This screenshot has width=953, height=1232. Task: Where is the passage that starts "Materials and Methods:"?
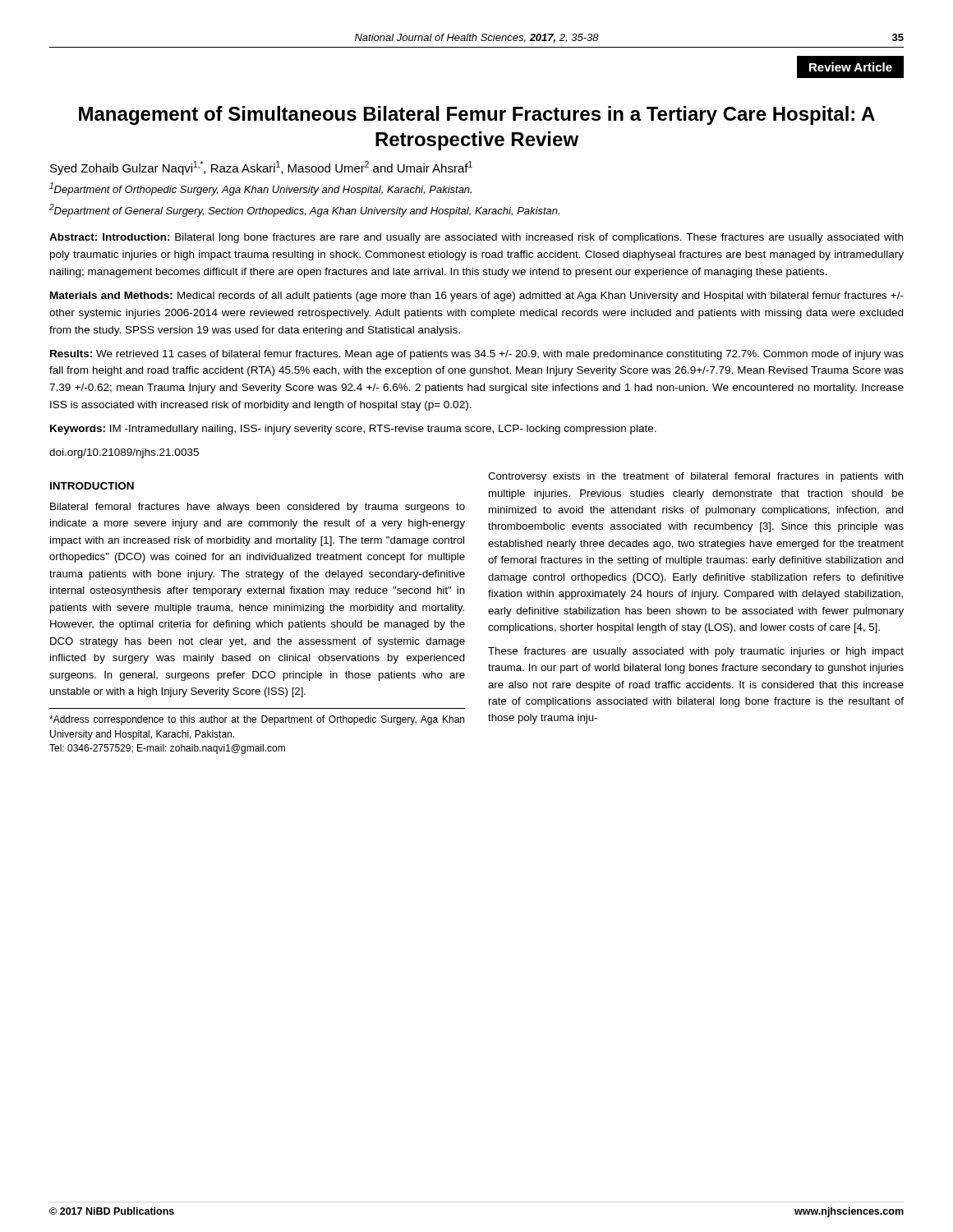[476, 312]
